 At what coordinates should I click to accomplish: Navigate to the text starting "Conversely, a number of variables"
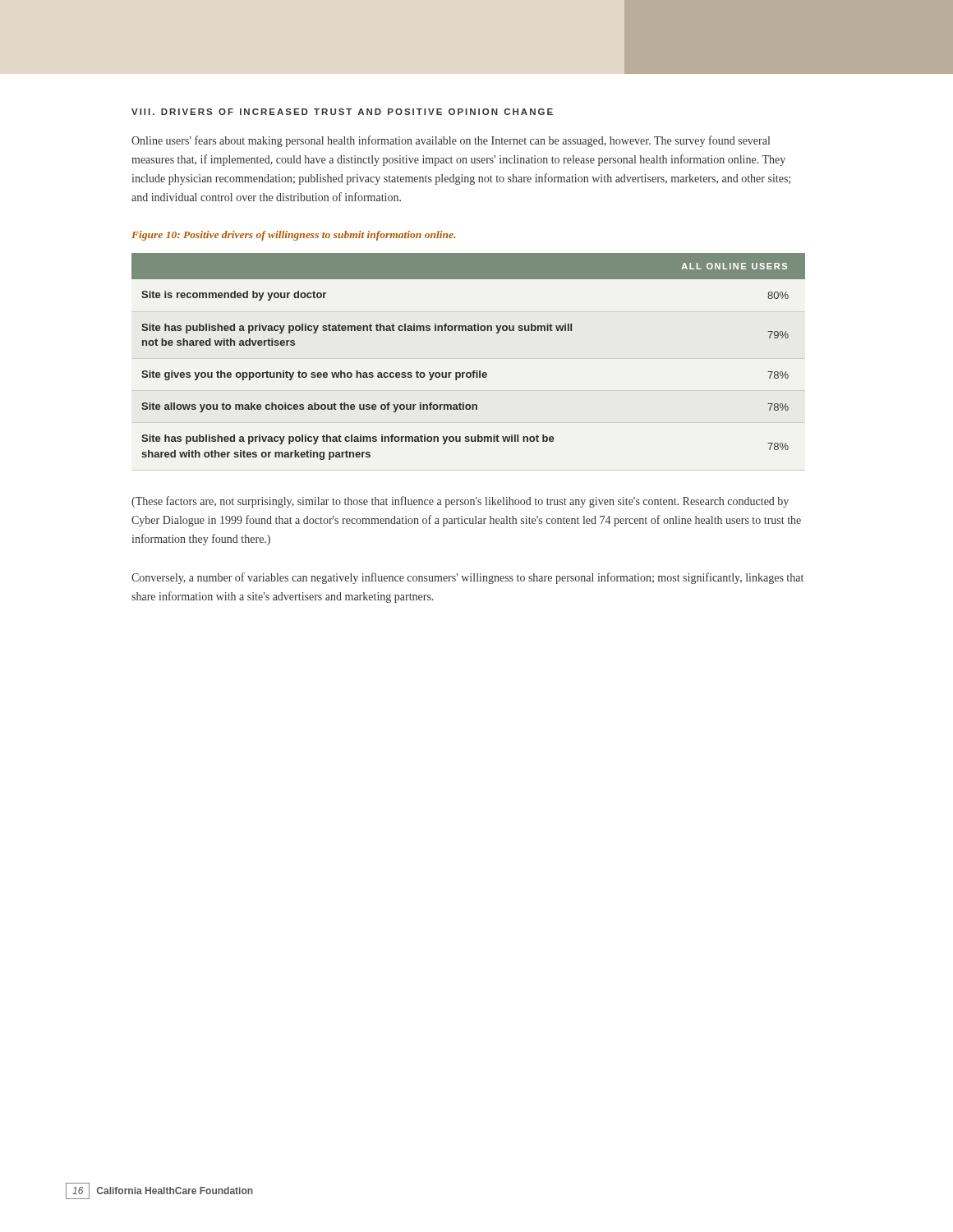(468, 587)
